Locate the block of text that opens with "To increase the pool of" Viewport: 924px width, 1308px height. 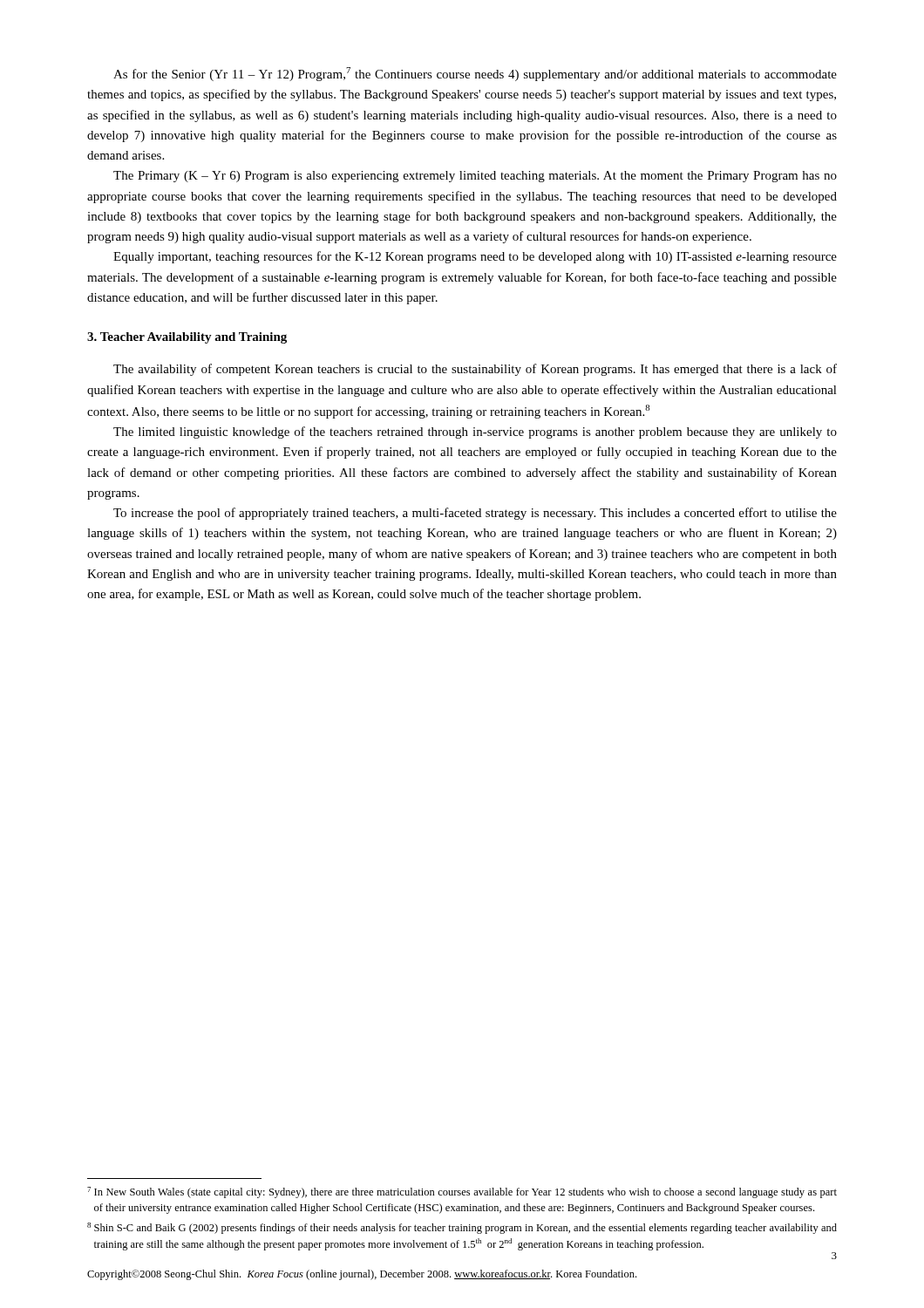(x=462, y=554)
